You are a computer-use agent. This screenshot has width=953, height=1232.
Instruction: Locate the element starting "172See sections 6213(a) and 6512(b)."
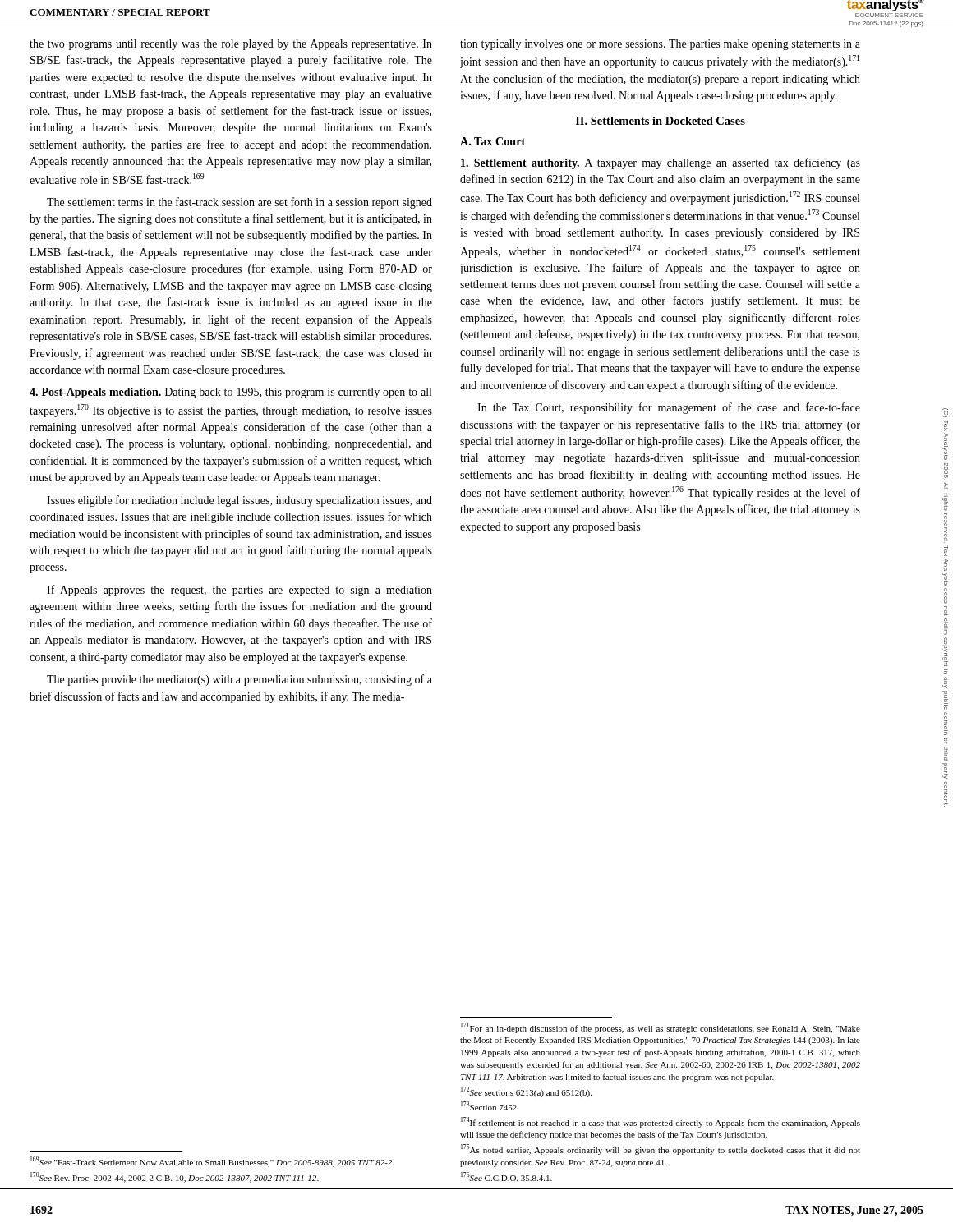[526, 1091]
